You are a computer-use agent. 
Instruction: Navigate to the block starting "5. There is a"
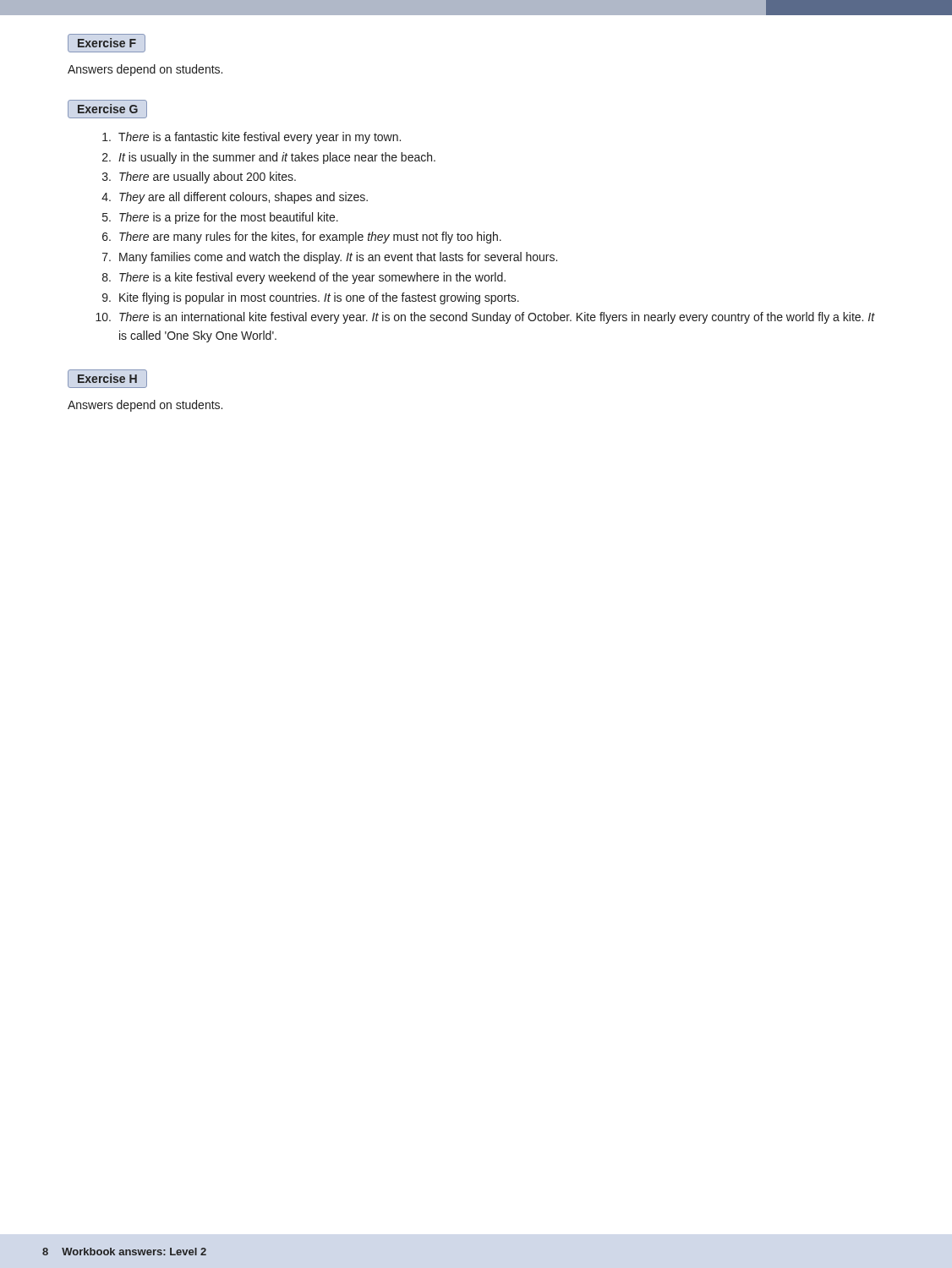(x=220, y=218)
